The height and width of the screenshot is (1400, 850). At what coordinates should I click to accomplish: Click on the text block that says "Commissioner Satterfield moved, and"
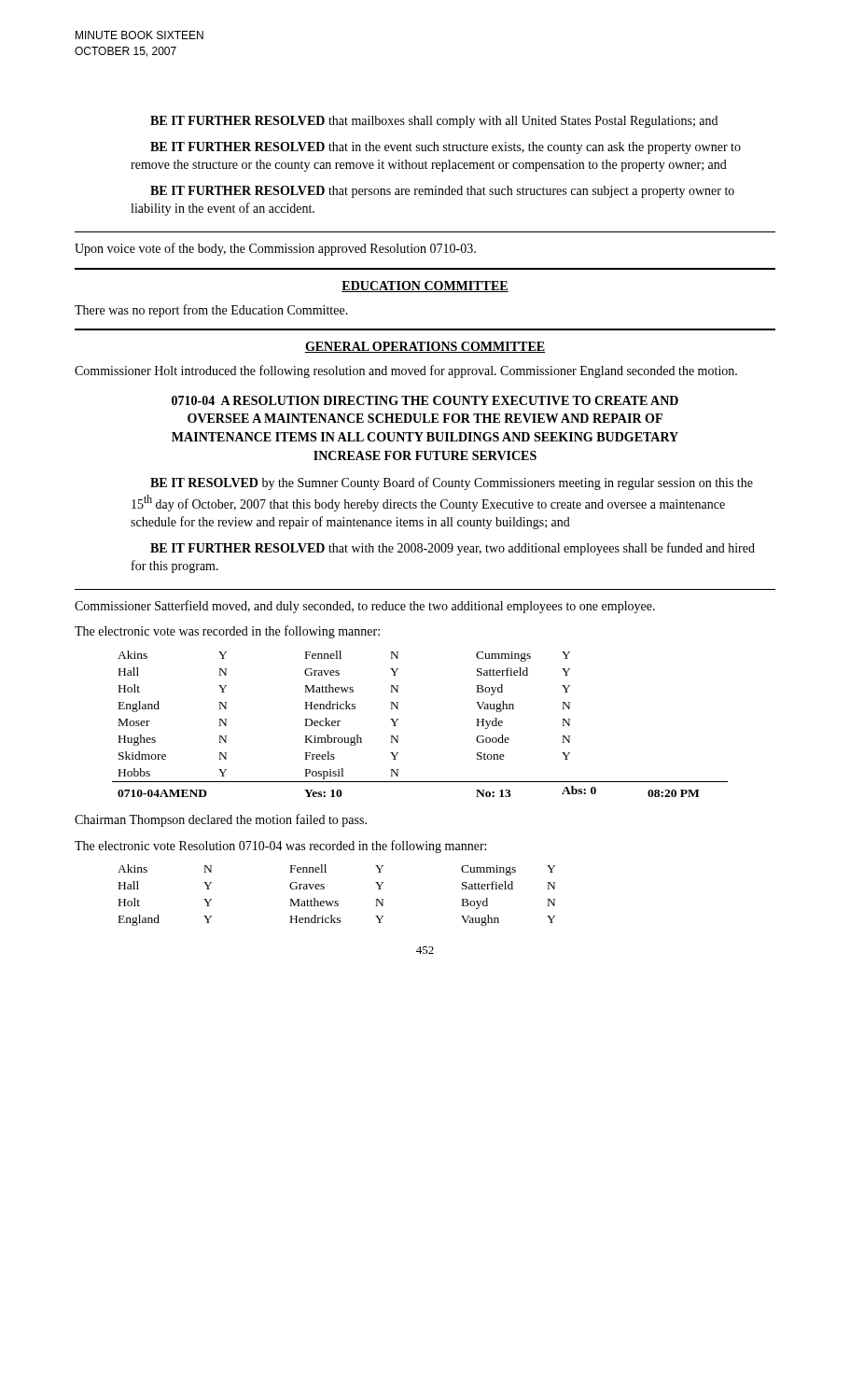click(365, 606)
